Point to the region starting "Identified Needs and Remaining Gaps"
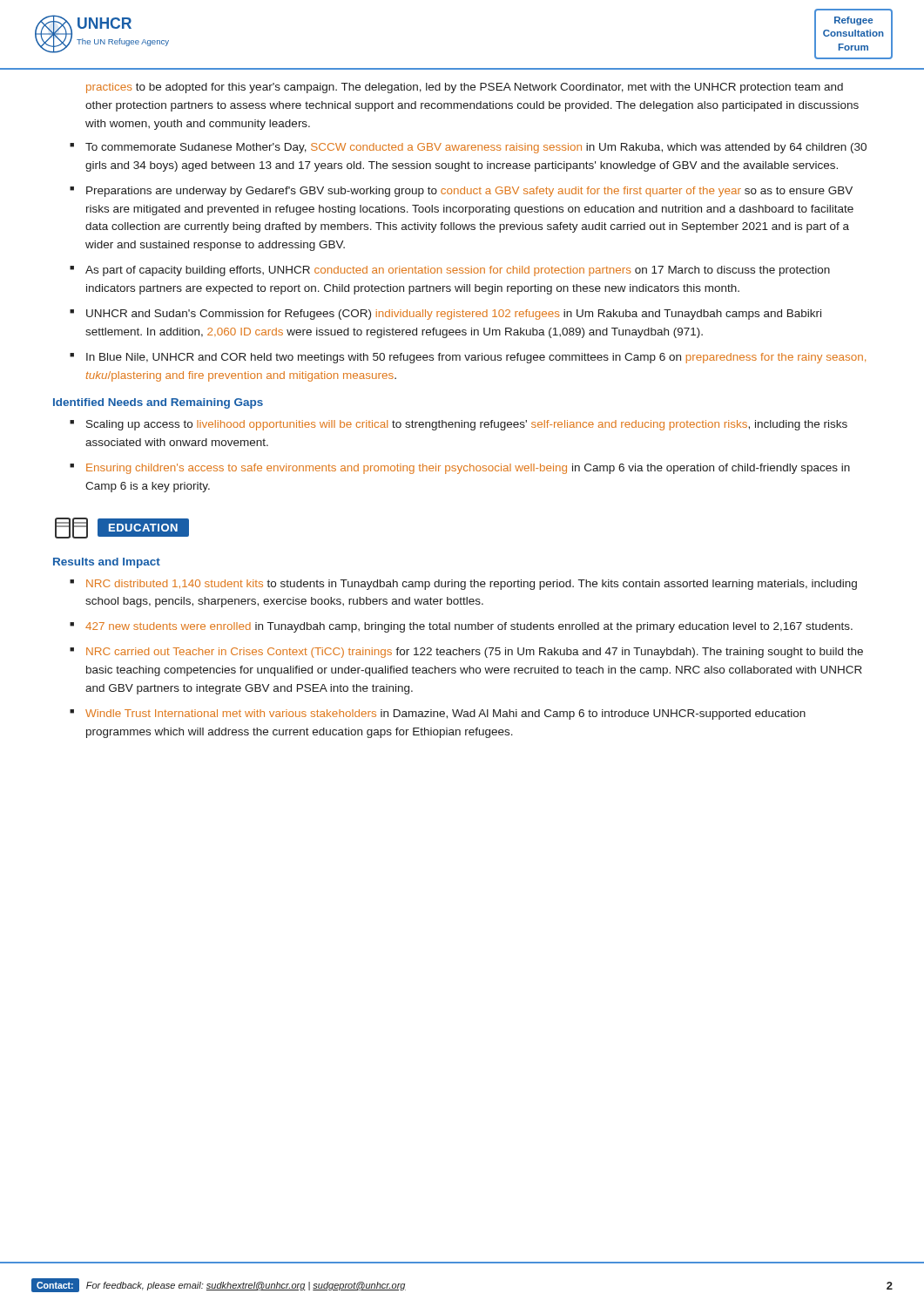This screenshot has height=1307, width=924. [158, 402]
